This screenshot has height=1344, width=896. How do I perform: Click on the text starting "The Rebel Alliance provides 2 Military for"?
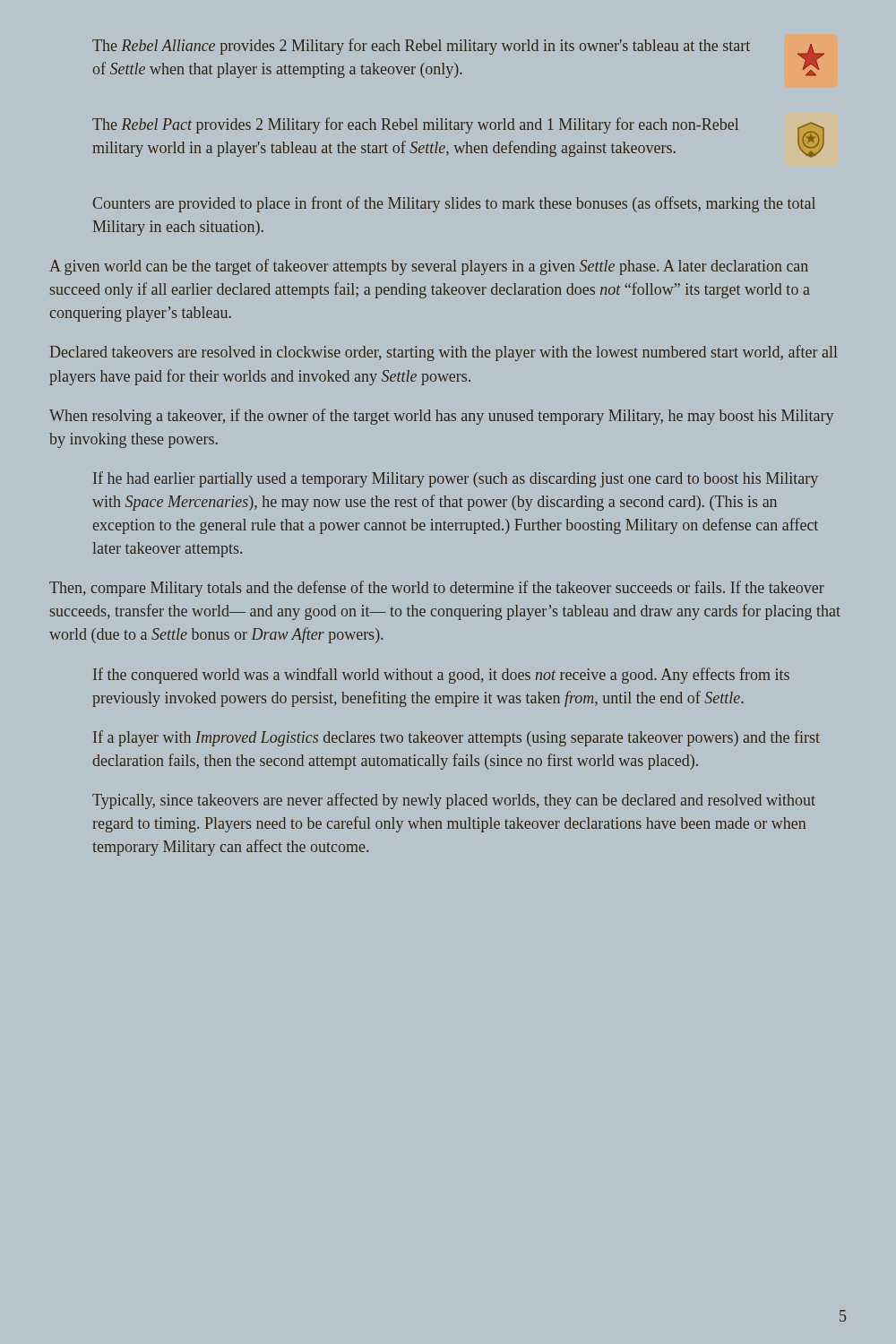(421, 57)
